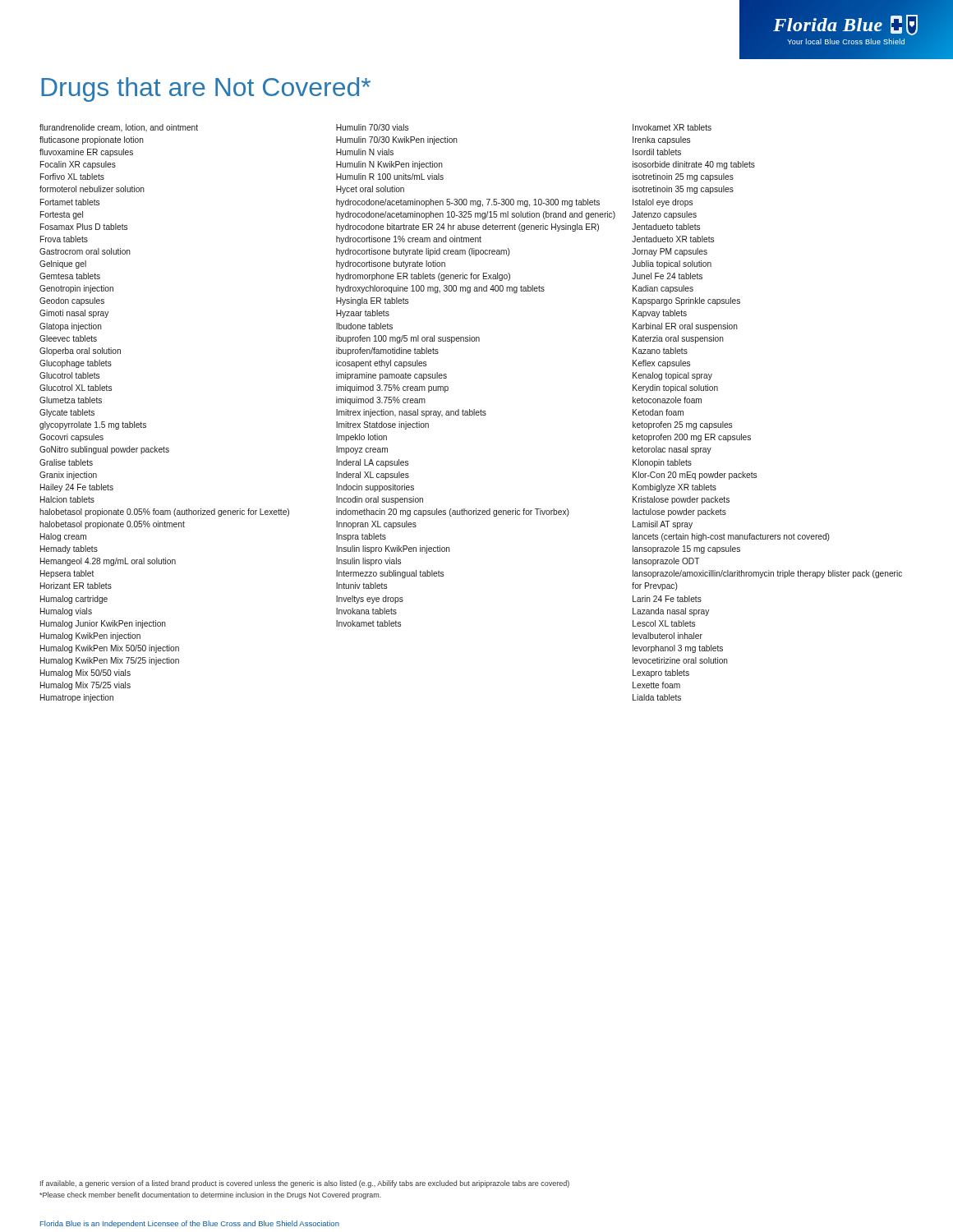Point to the text block starting "Lexapro tablets"

click(x=661, y=673)
